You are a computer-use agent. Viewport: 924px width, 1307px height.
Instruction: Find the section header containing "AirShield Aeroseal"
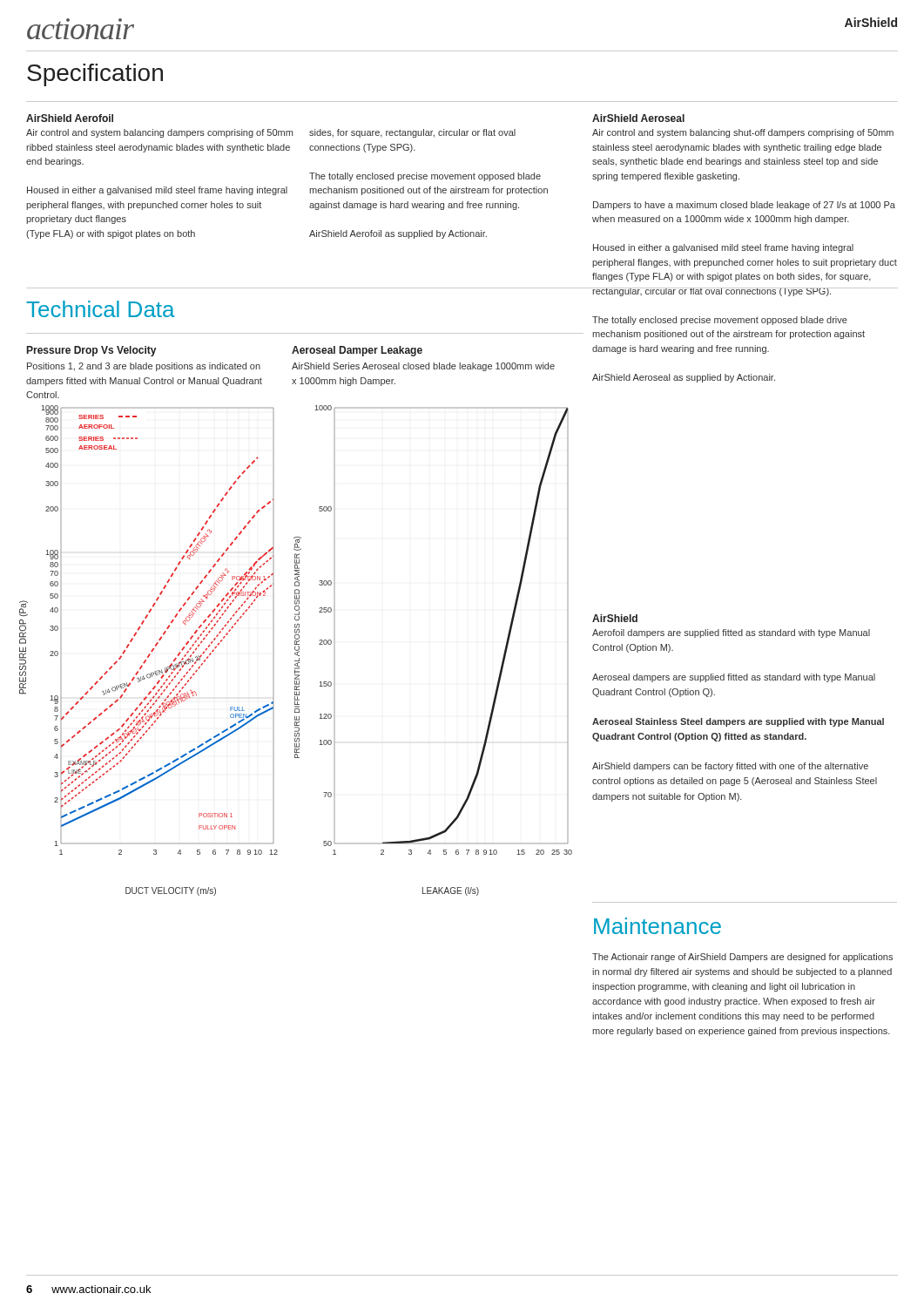[638, 118]
